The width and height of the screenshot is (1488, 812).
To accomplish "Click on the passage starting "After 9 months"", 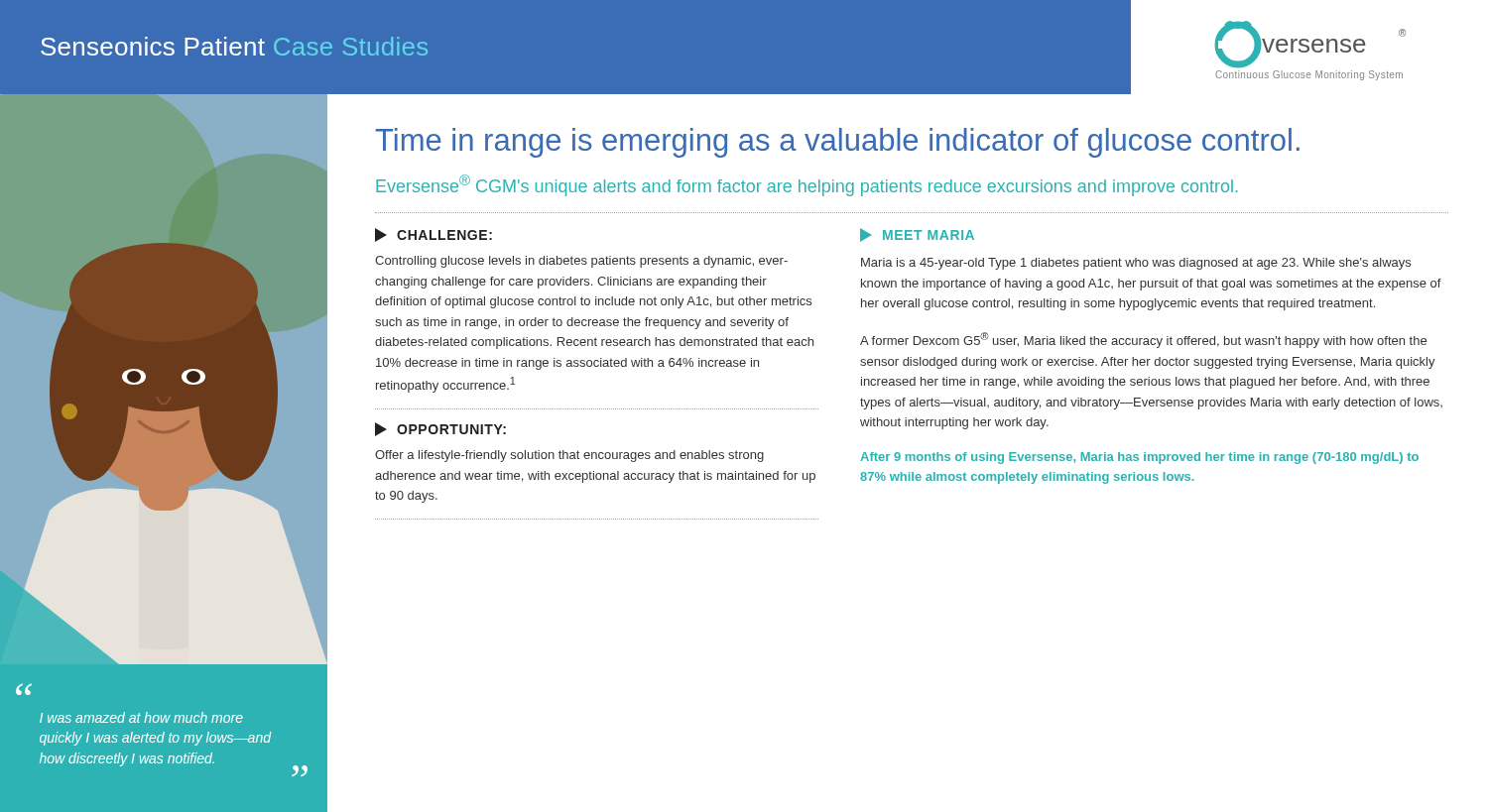I will tap(1140, 466).
